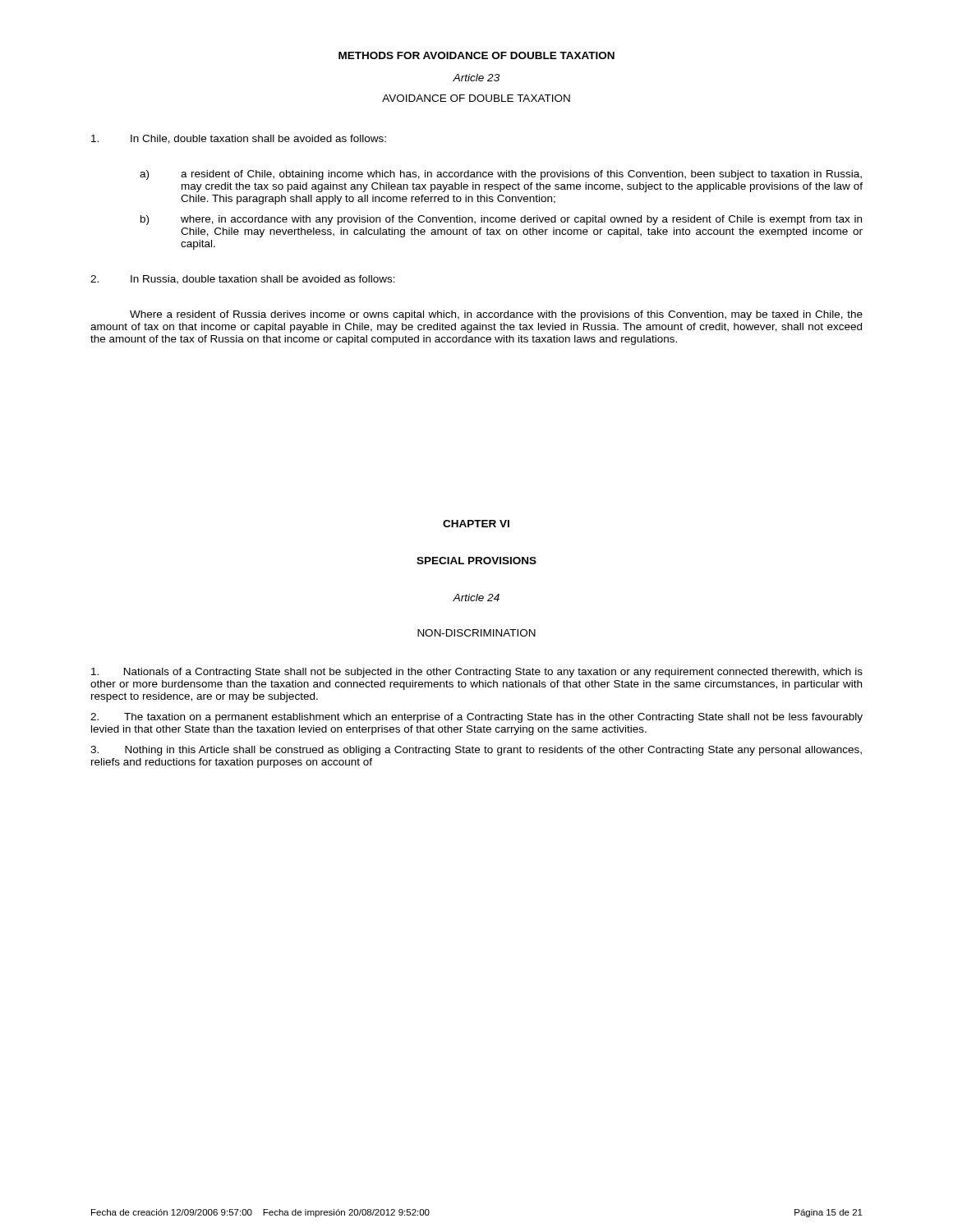Where does it say "Article 23"?
Viewport: 953px width, 1232px height.
point(476,78)
